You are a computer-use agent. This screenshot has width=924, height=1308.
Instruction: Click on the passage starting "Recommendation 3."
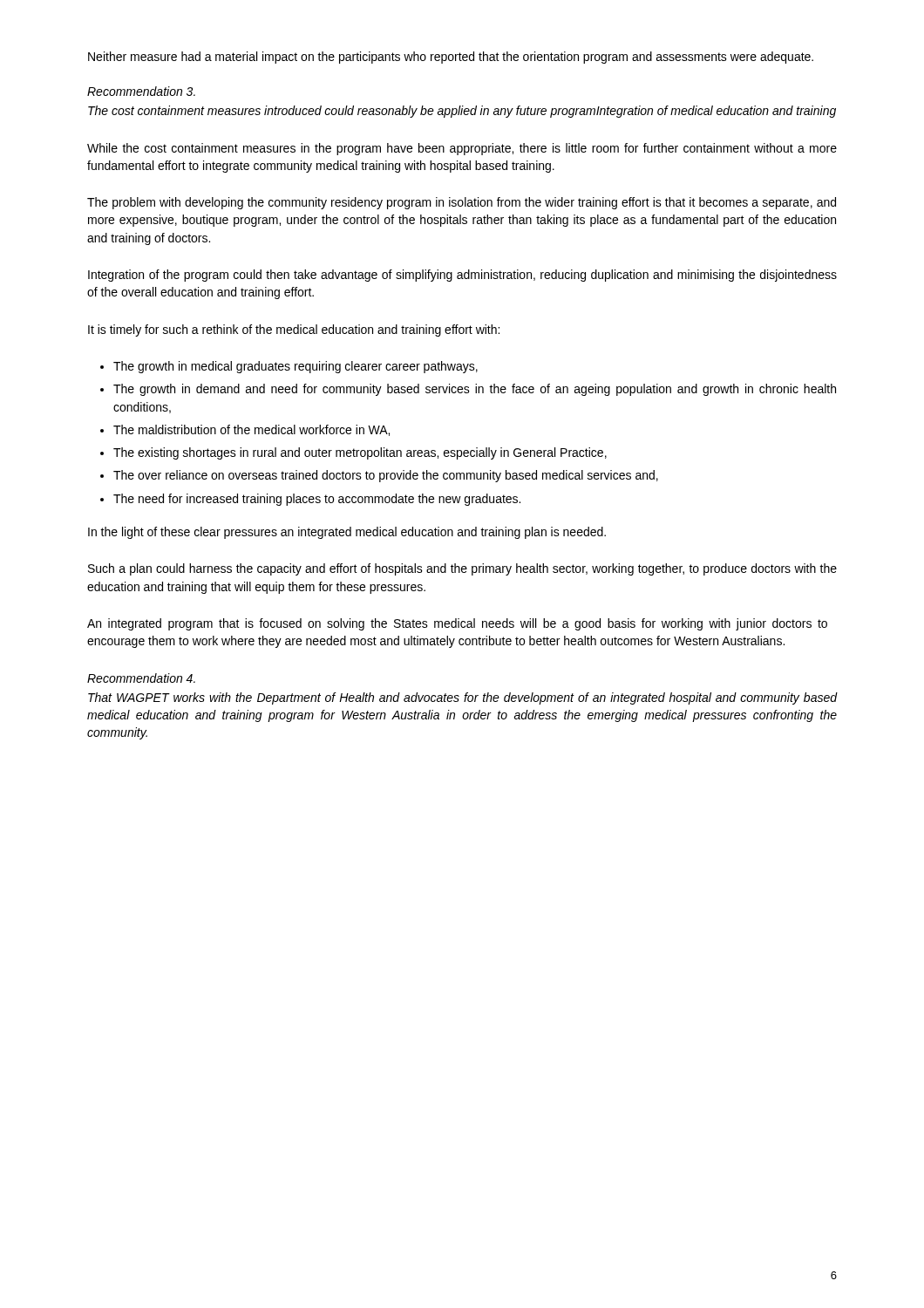(x=142, y=92)
